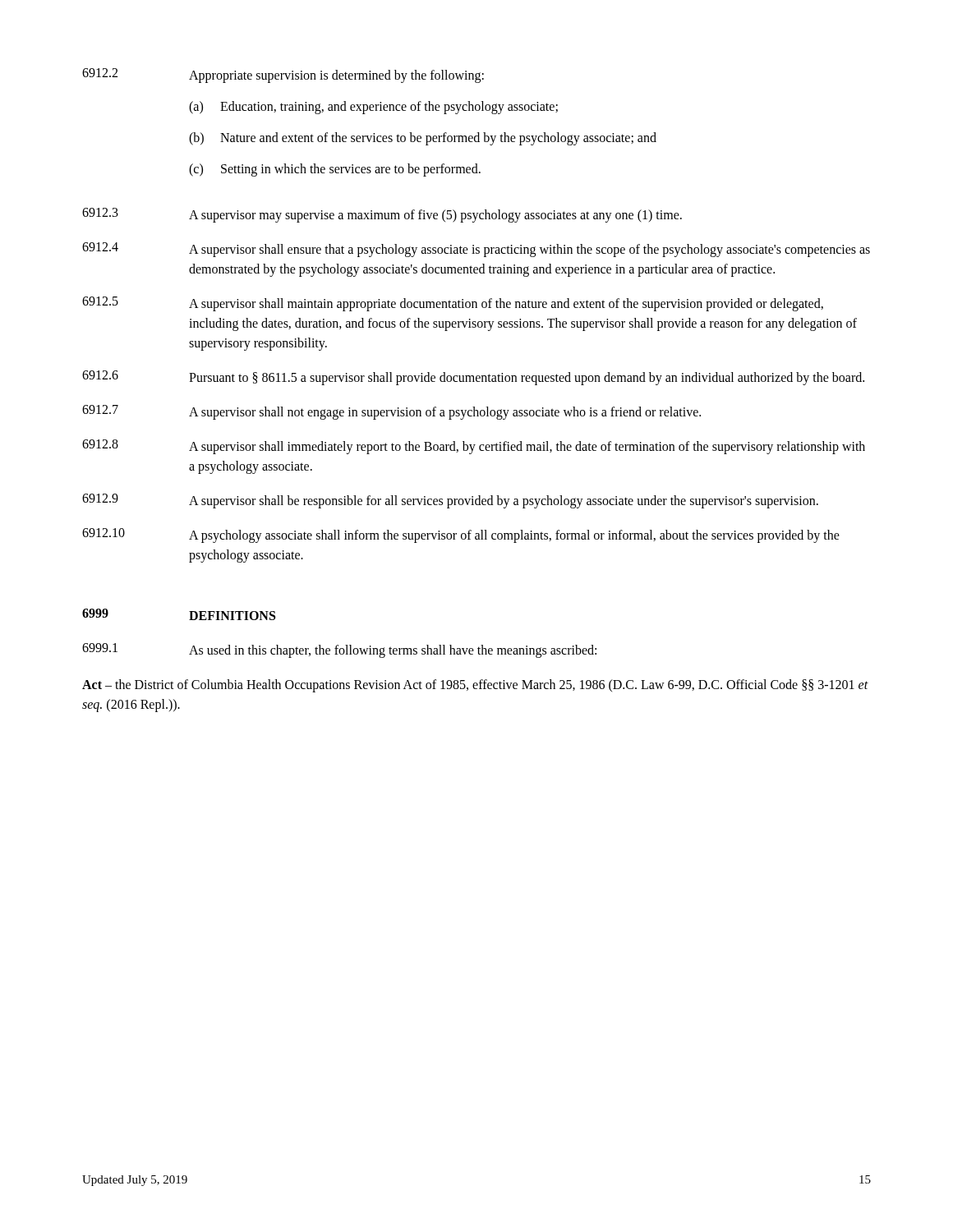Click on the region starting "6912.10 A psychology"
This screenshot has height=1232, width=953.
(x=476, y=545)
